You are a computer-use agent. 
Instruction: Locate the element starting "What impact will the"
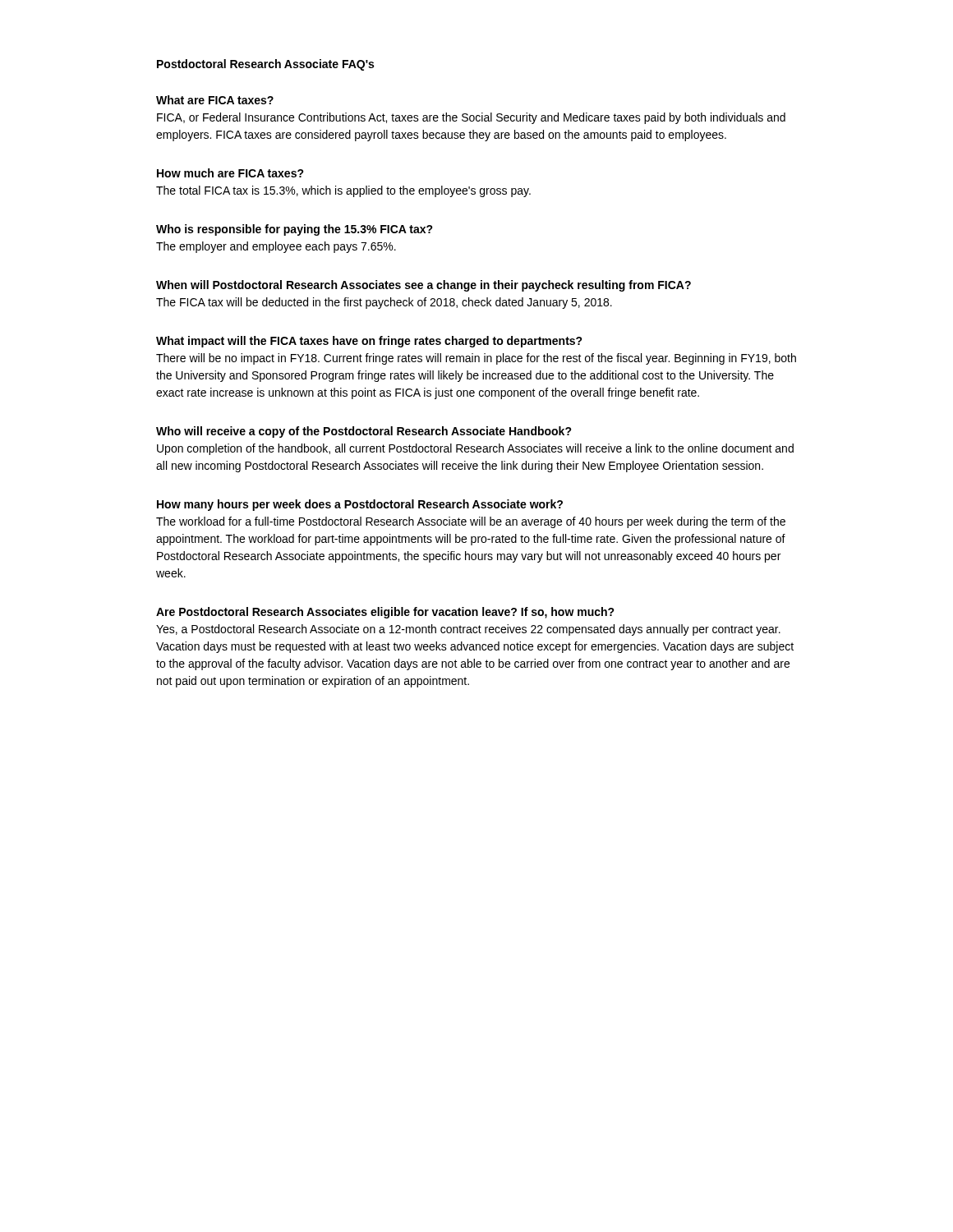click(369, 341)
